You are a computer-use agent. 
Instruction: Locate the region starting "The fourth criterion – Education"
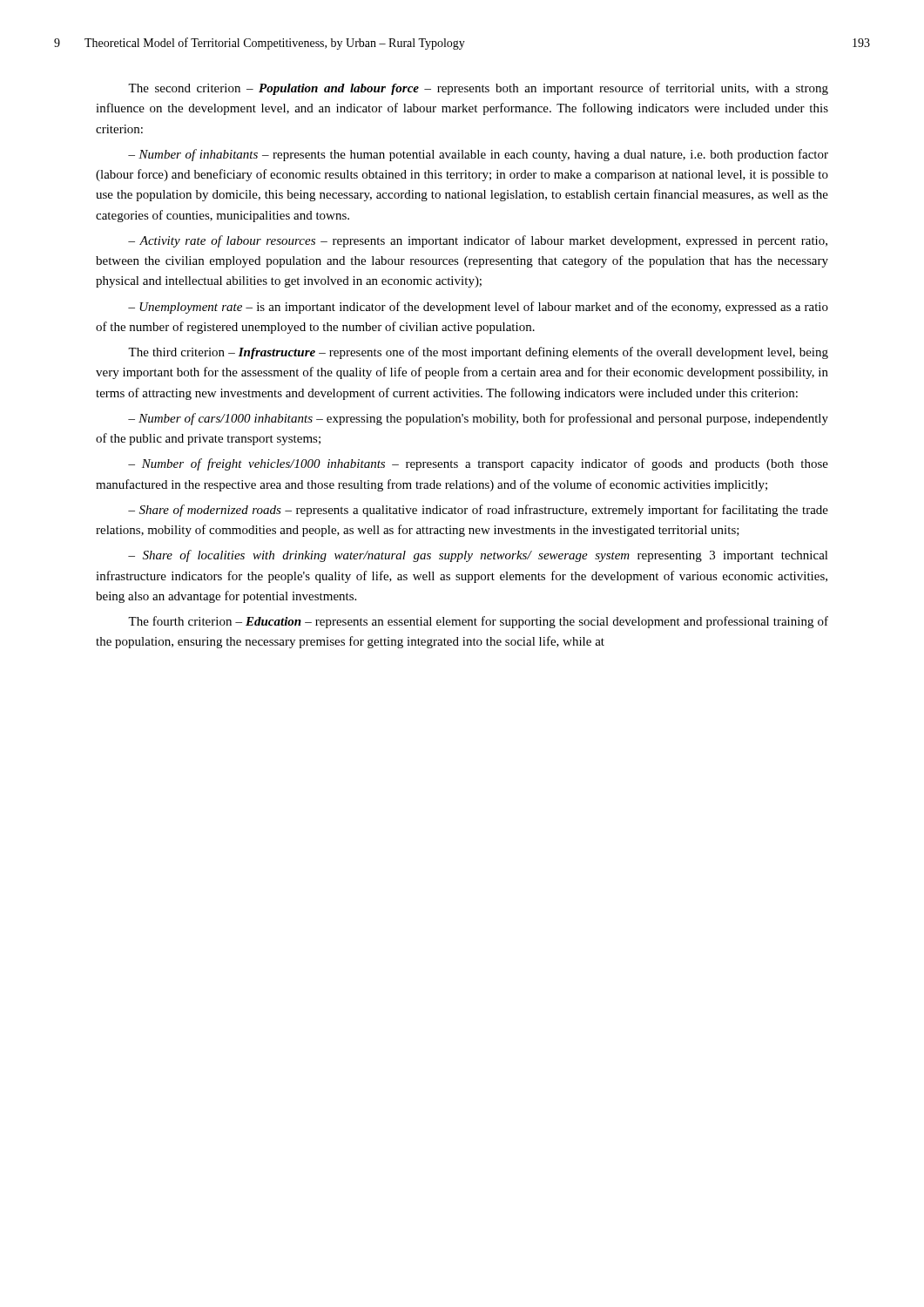tap(462, 632)
